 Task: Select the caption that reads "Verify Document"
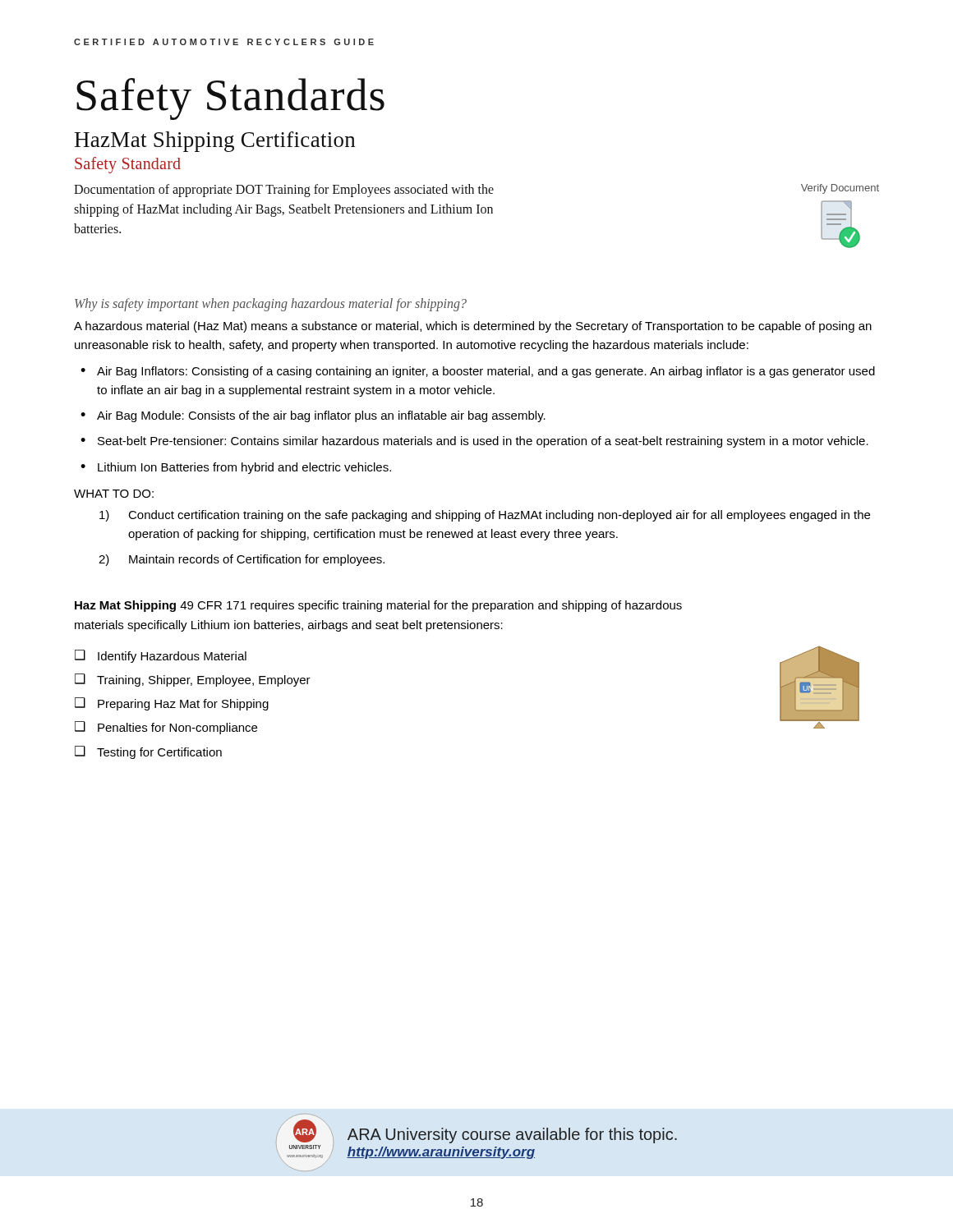(x=840, y=188)
